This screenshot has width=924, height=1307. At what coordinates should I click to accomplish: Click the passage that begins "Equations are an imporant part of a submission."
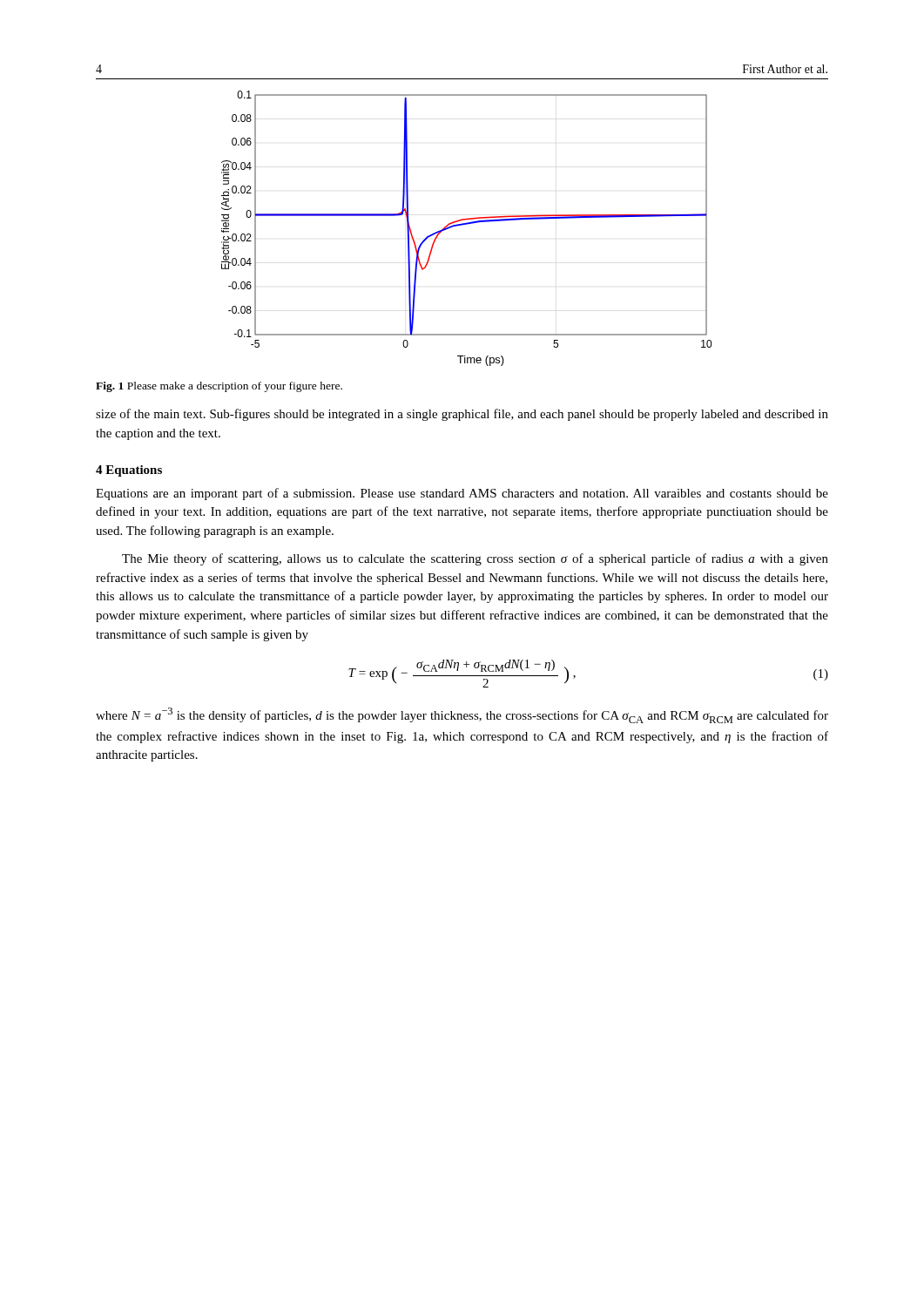tap(462, 512)
